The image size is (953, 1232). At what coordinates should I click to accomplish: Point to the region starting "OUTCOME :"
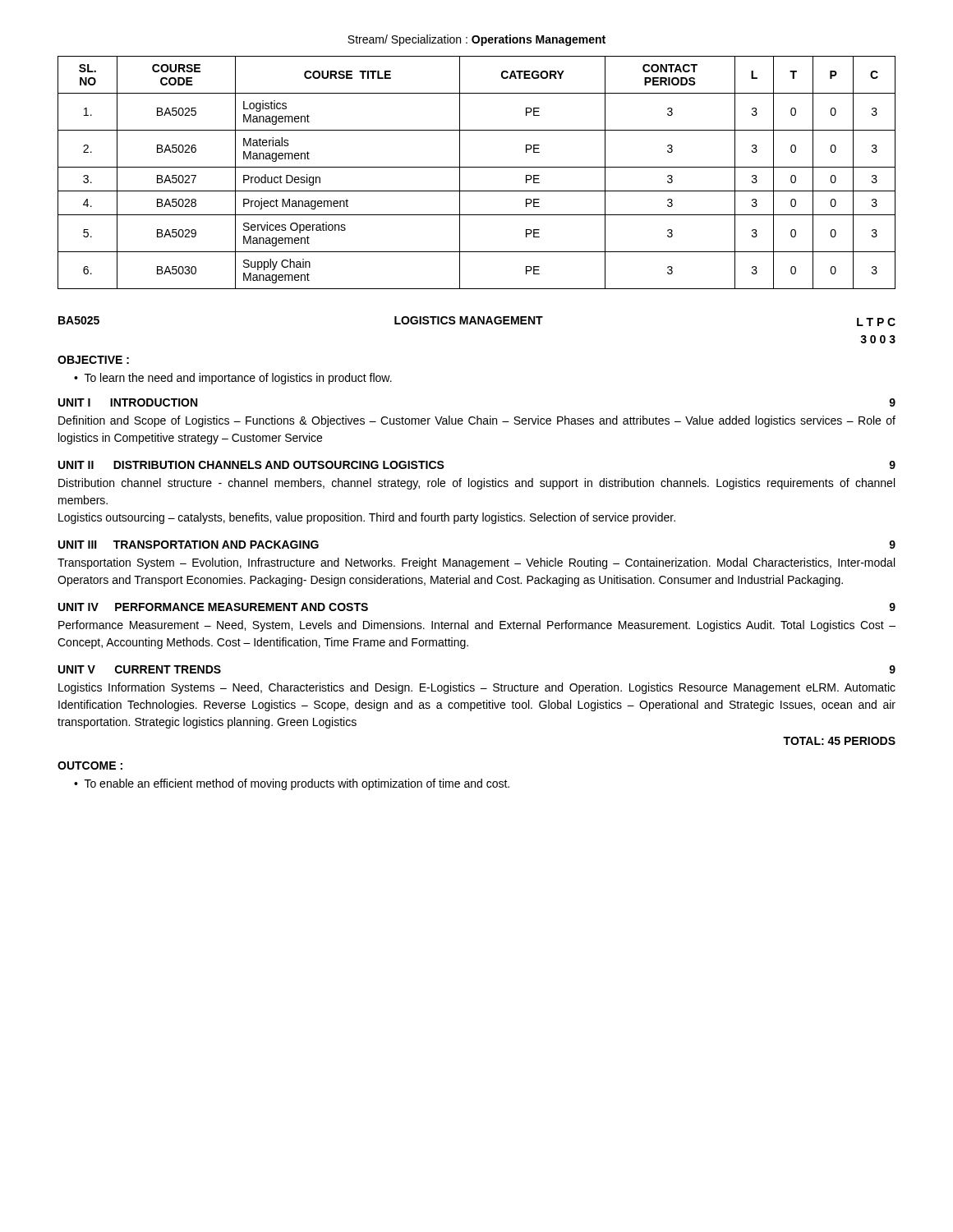coord(90,766)
